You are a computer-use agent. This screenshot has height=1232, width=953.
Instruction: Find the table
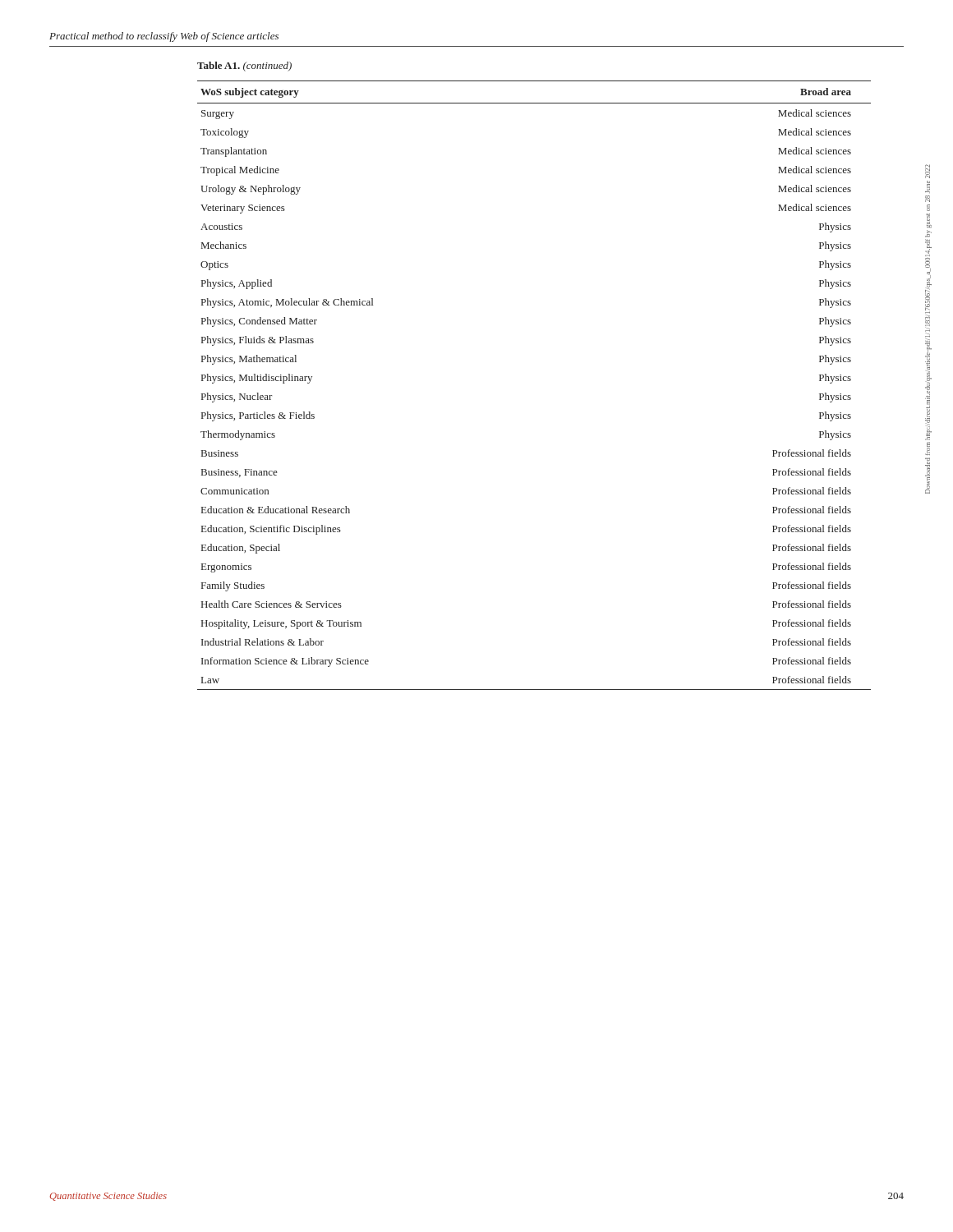point(534,623)
